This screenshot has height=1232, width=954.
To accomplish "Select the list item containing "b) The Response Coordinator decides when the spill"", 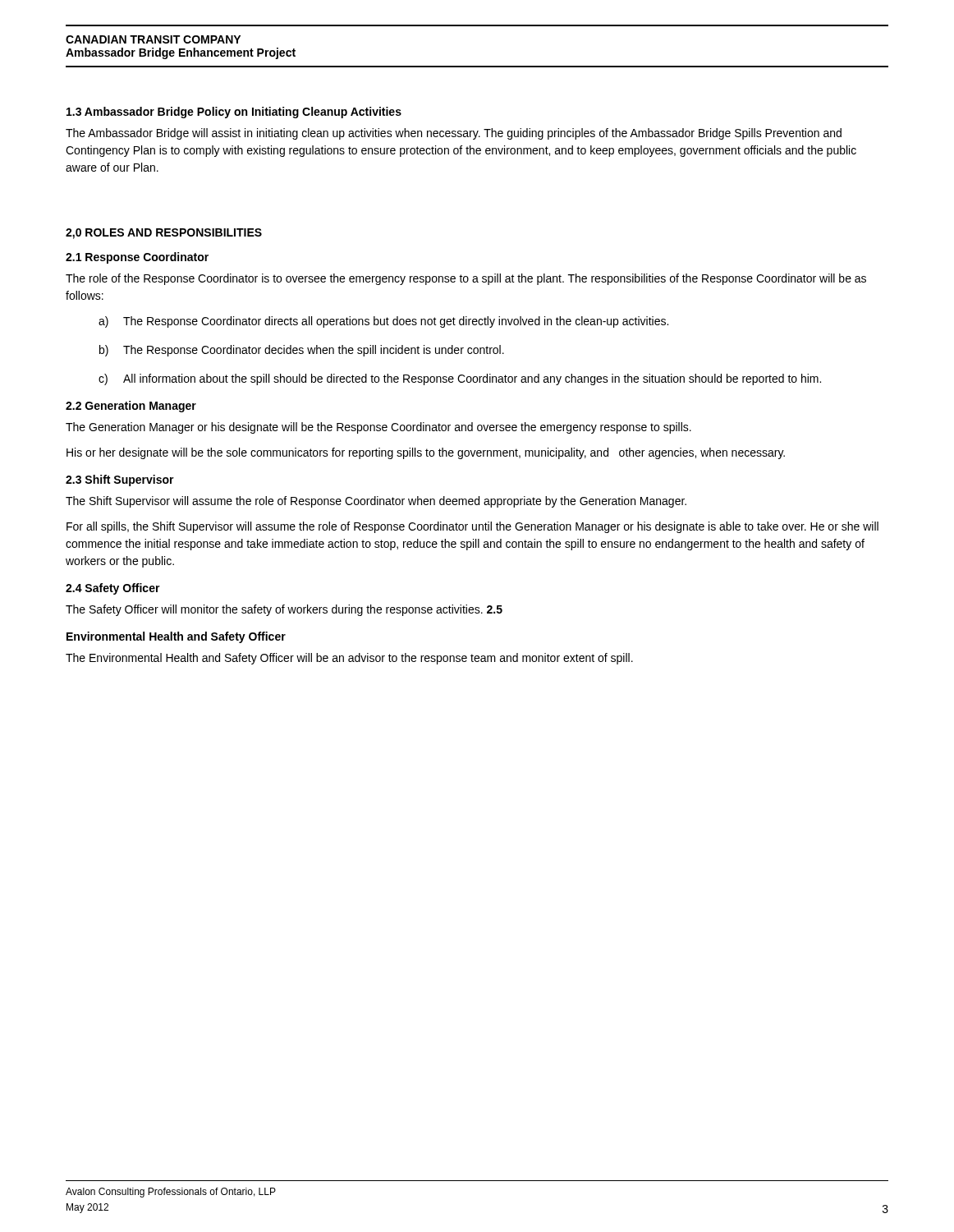I will point(493,350).
